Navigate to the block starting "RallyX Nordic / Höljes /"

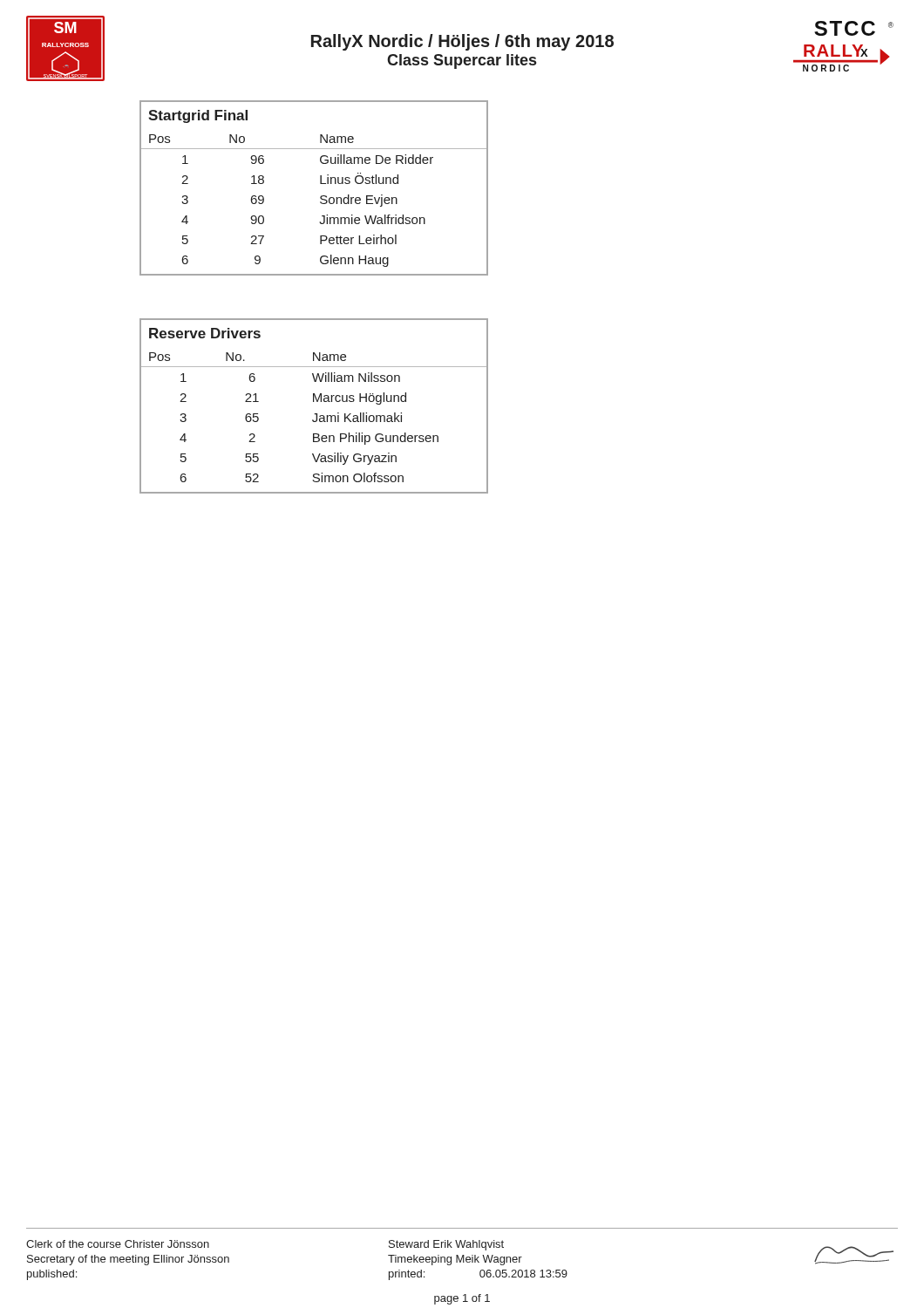462,51
